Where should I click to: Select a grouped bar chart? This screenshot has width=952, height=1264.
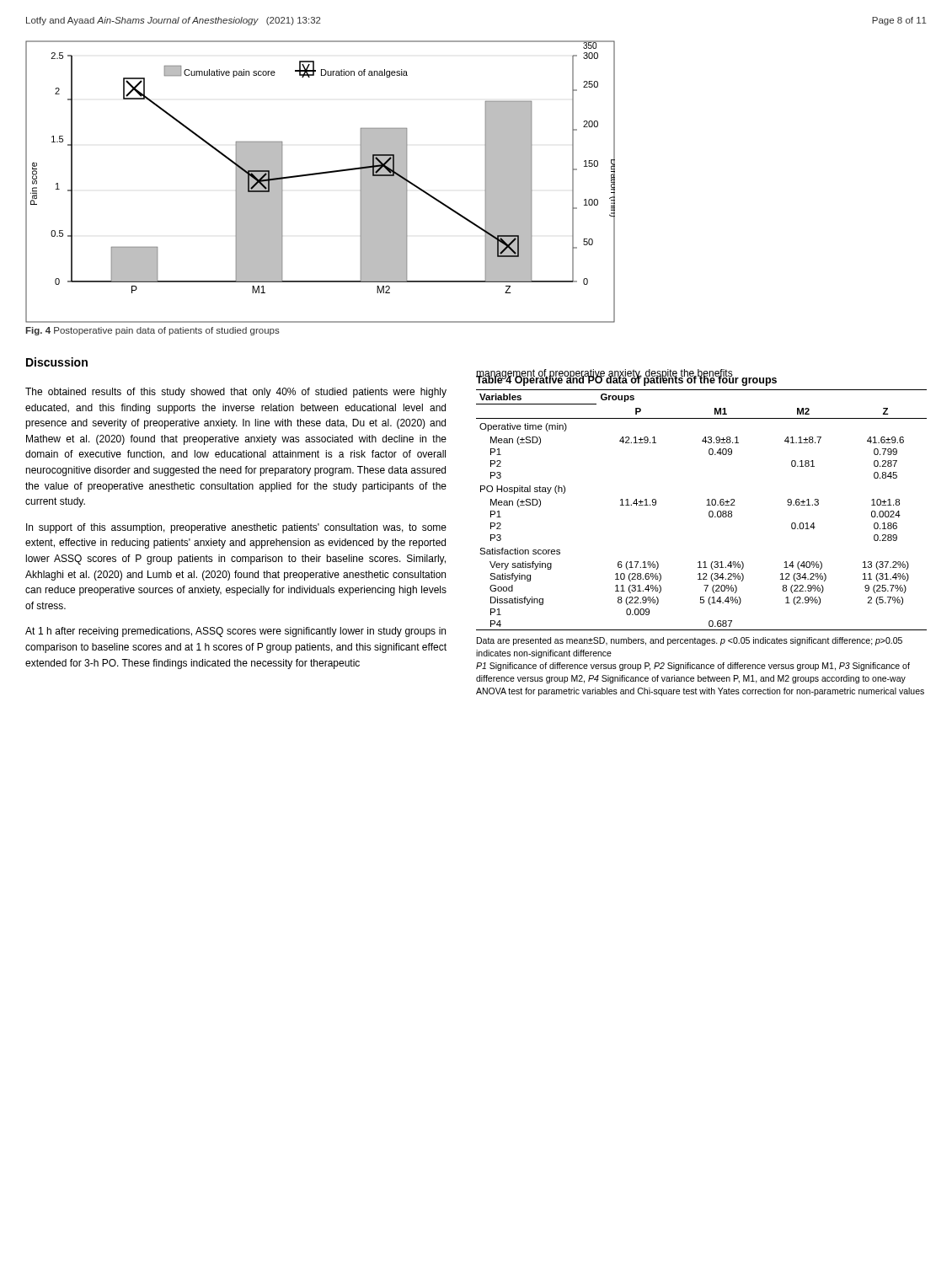pos(320,182)
